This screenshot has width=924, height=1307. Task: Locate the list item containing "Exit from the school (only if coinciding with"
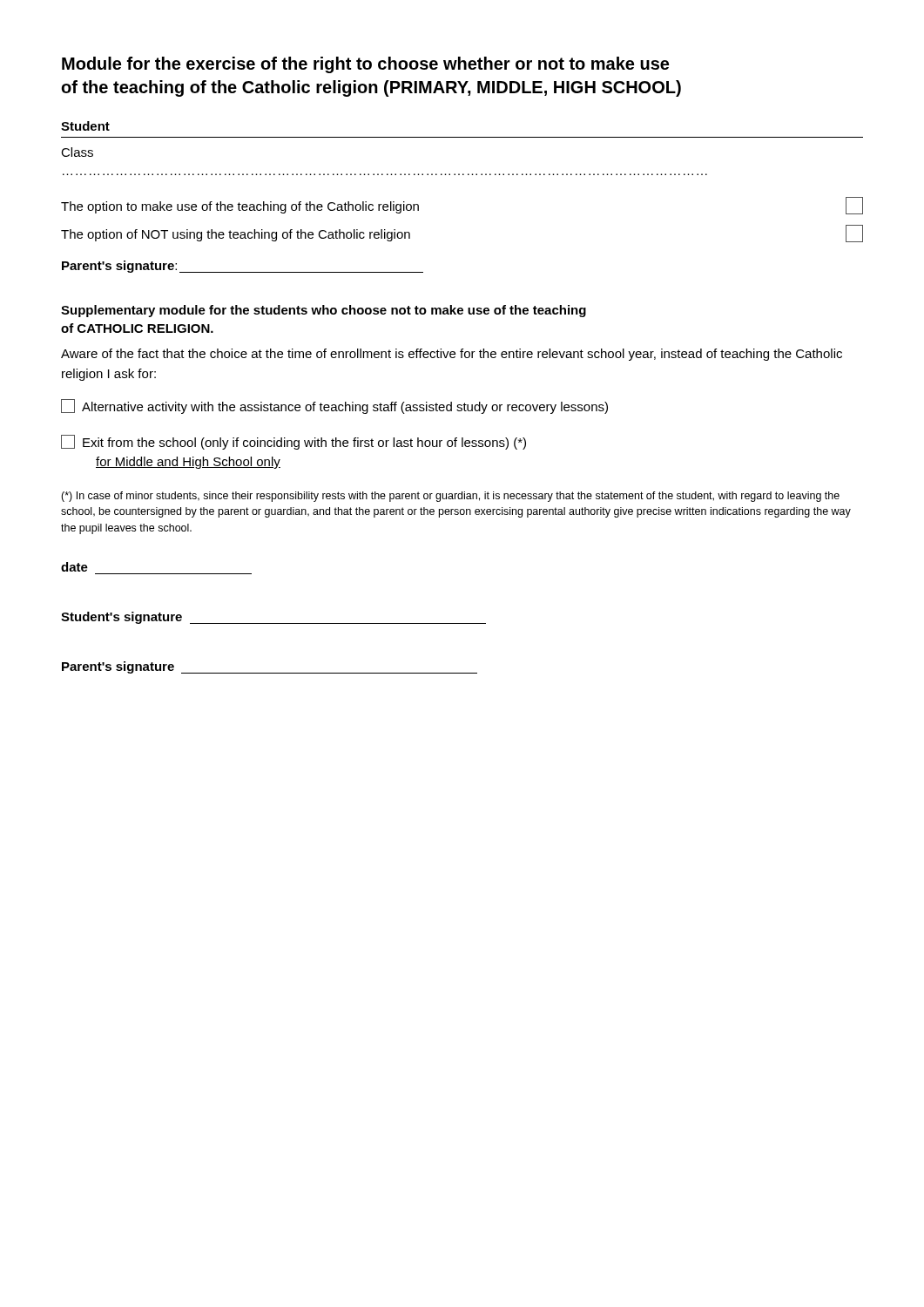(462, 452)
